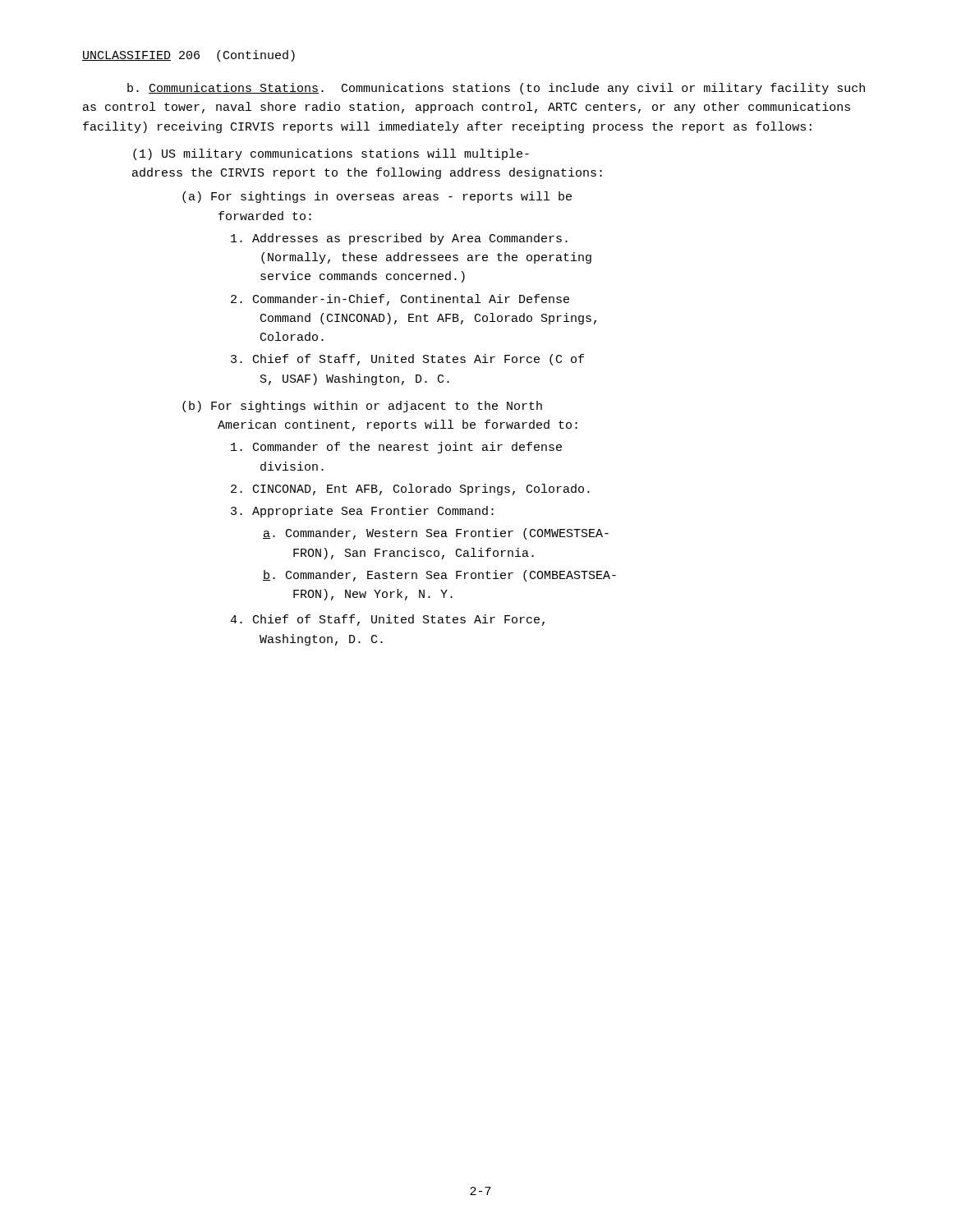961x1232 pixels.
Task: Navigate to the block starting "b. Commander, Eastern Sea Frontier (COMBEASTSEA- FRON),"
Action: (x=440, y=586)
